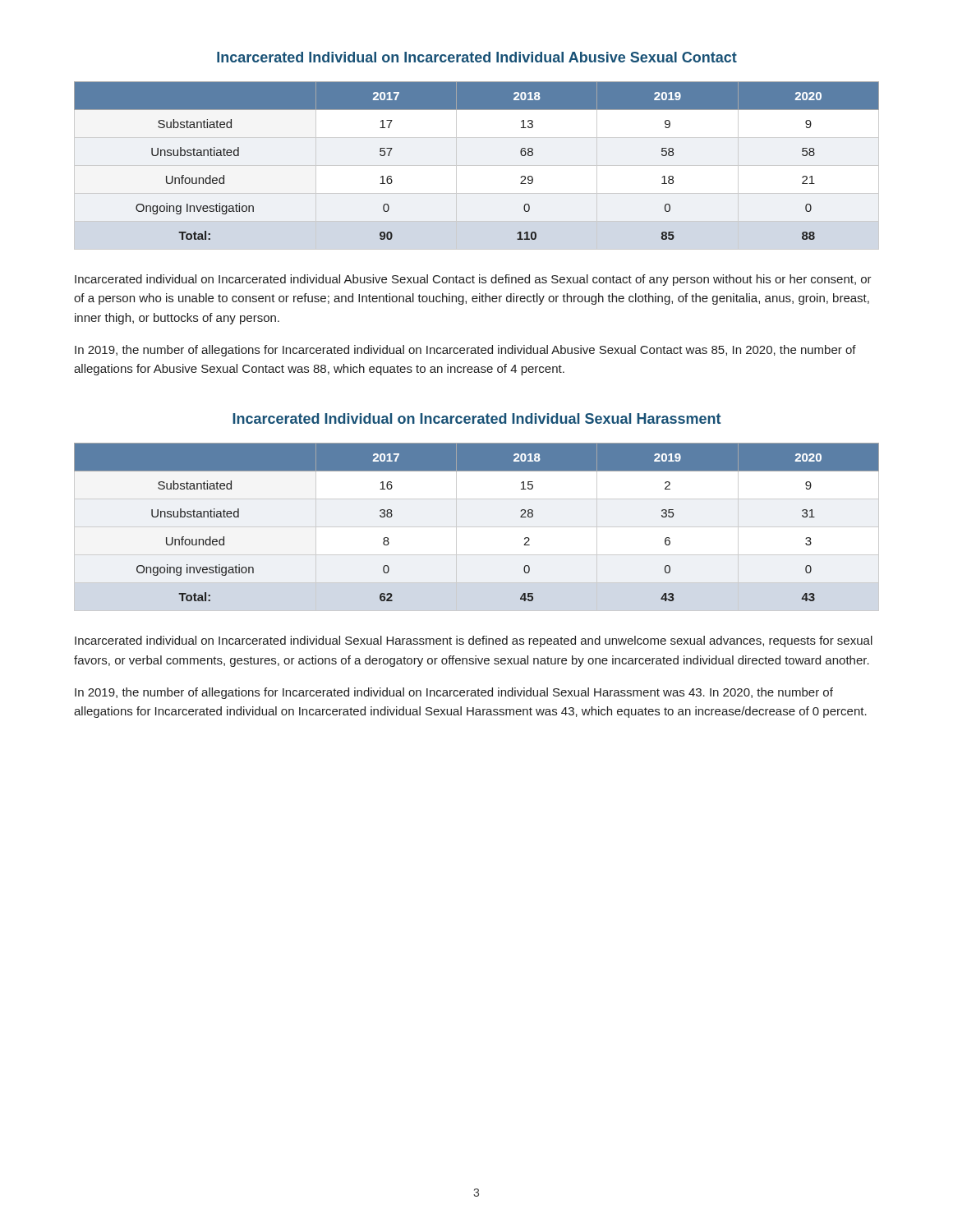
Task: Select the table that reads "Ongoing investigation"
Action: [476, 527]
